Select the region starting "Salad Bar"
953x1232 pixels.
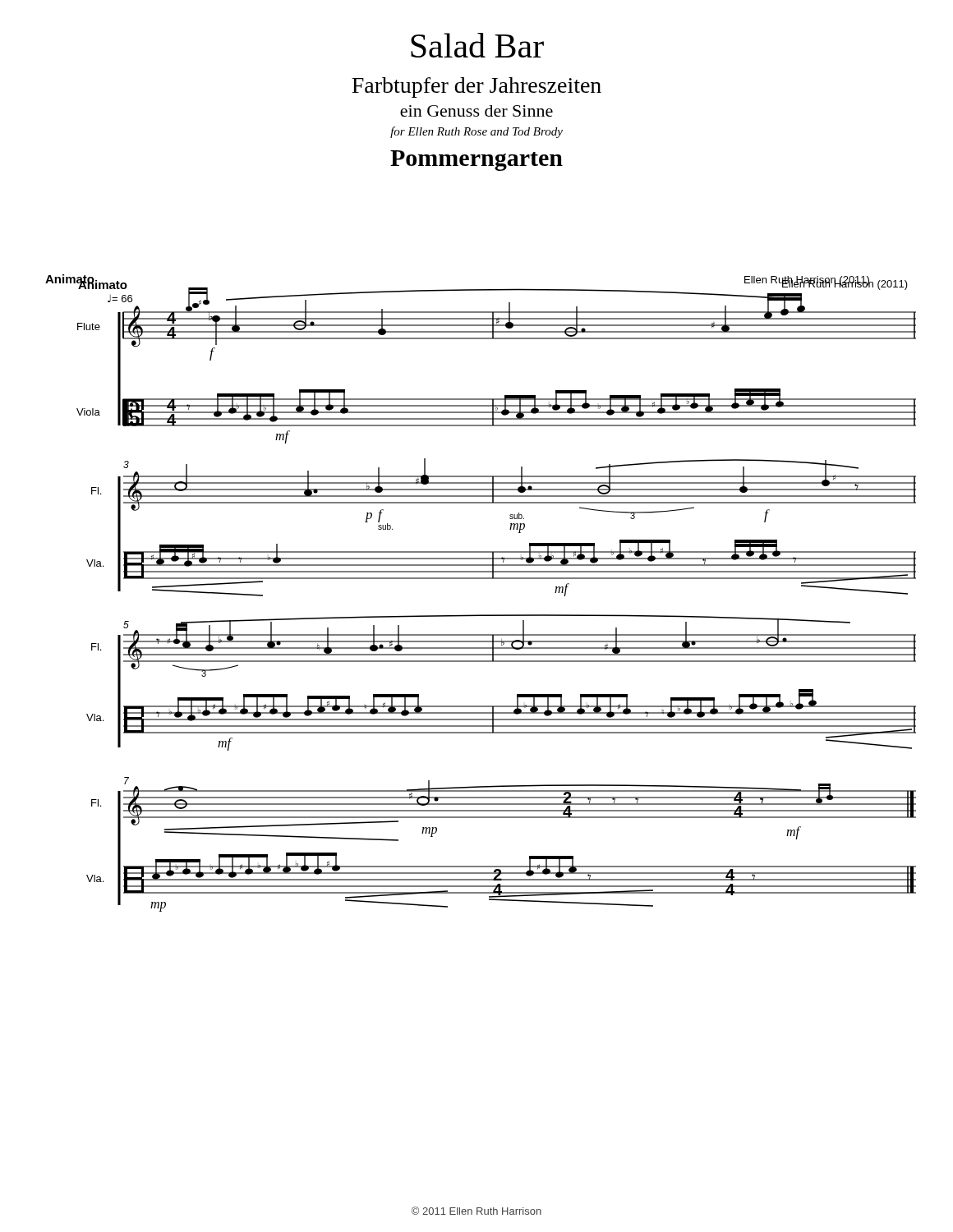tap(476, 46)
